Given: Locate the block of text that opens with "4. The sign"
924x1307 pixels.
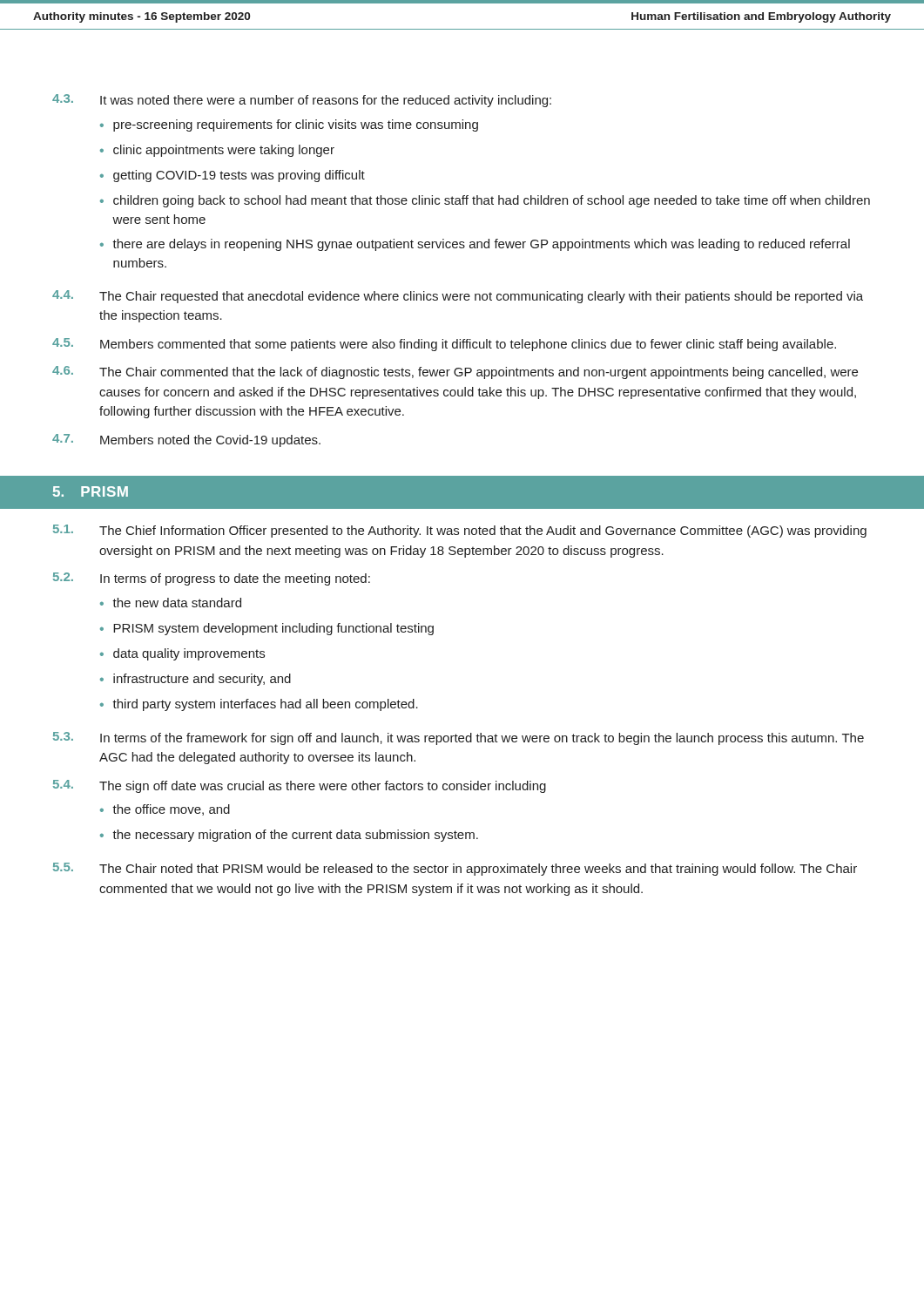Looking at the screenshot, I should point(300,786).
